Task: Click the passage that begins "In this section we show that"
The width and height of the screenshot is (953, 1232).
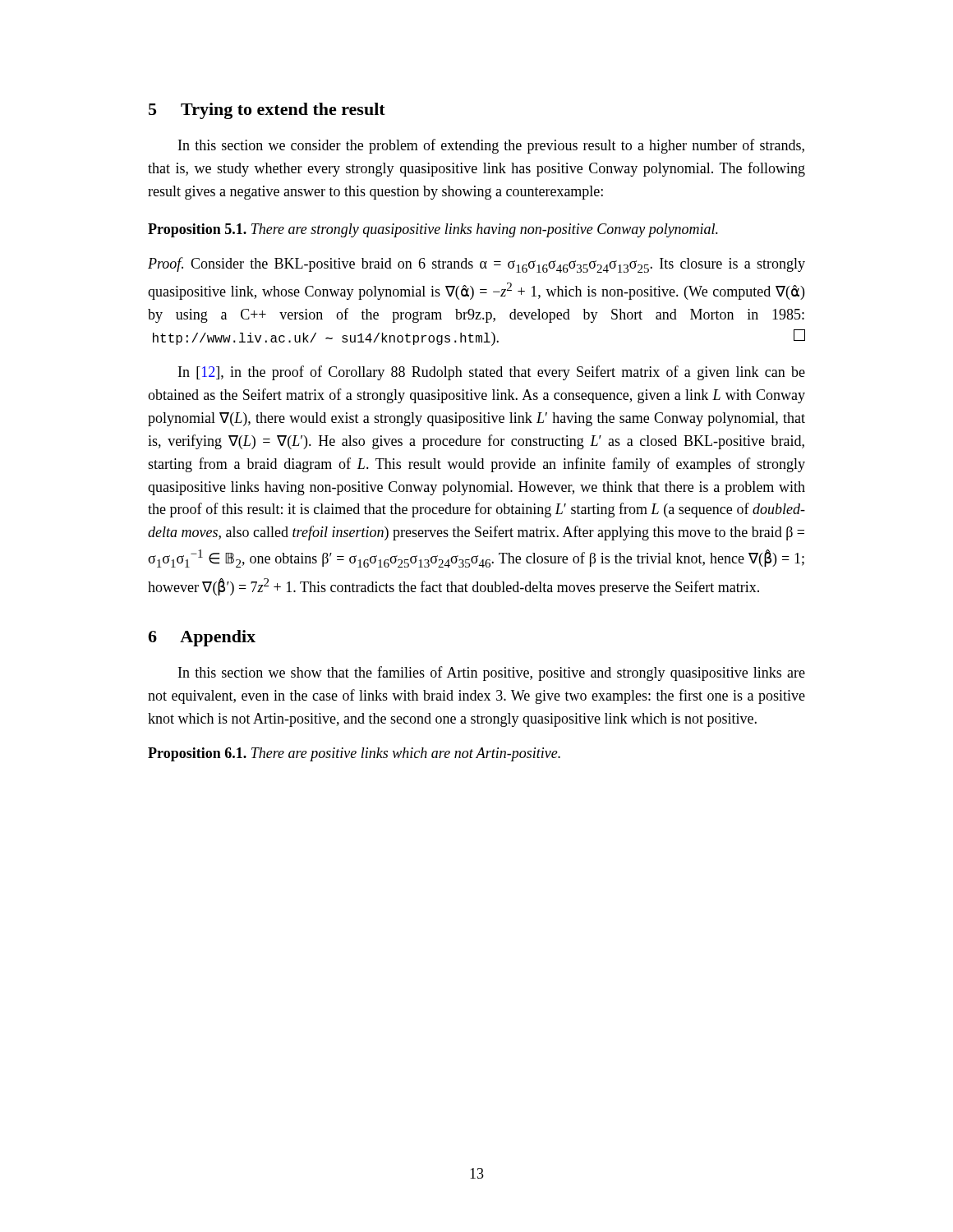Action: 476,696
